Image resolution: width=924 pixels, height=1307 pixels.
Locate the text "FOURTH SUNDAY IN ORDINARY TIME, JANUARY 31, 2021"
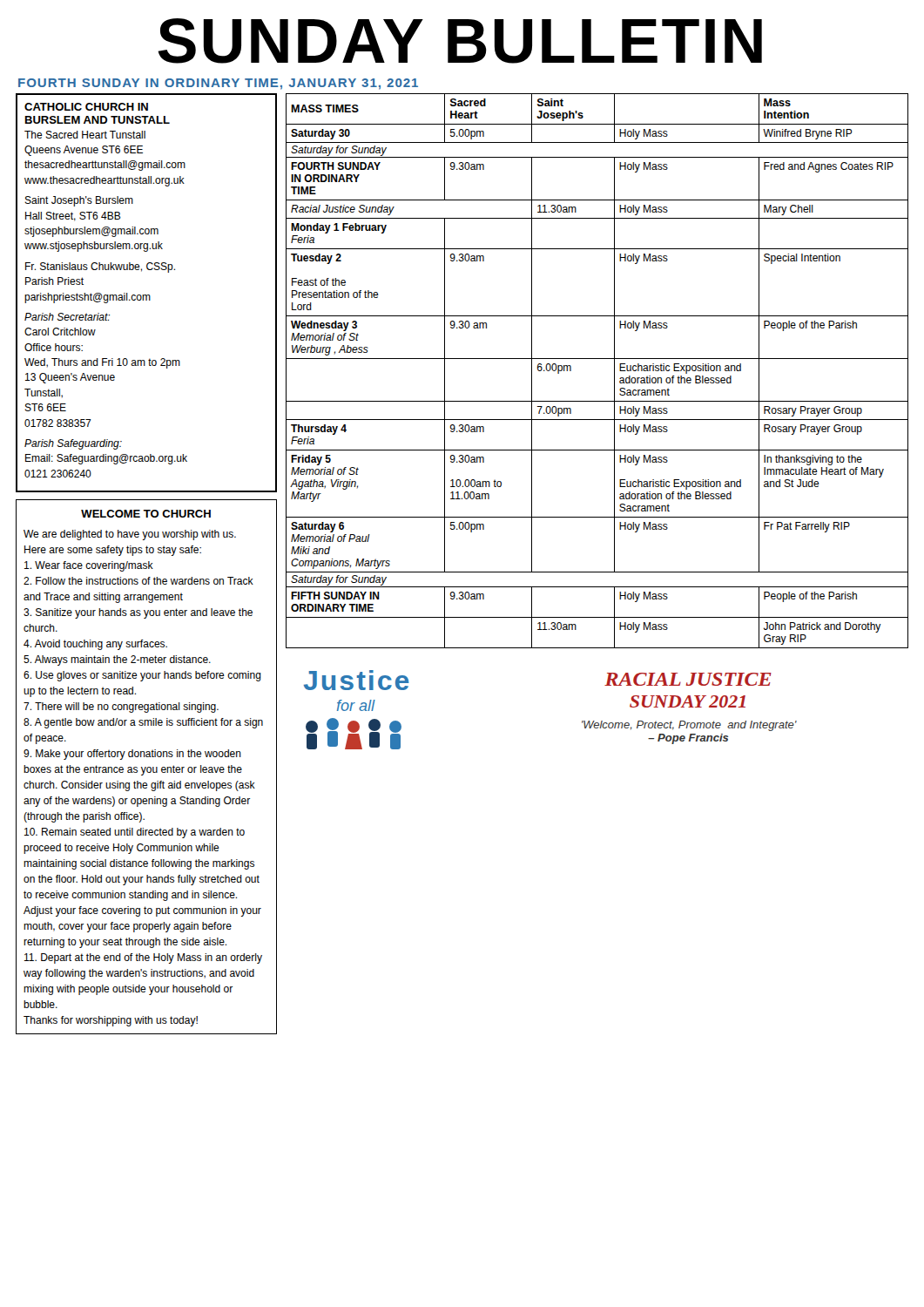tap(218, 82)
